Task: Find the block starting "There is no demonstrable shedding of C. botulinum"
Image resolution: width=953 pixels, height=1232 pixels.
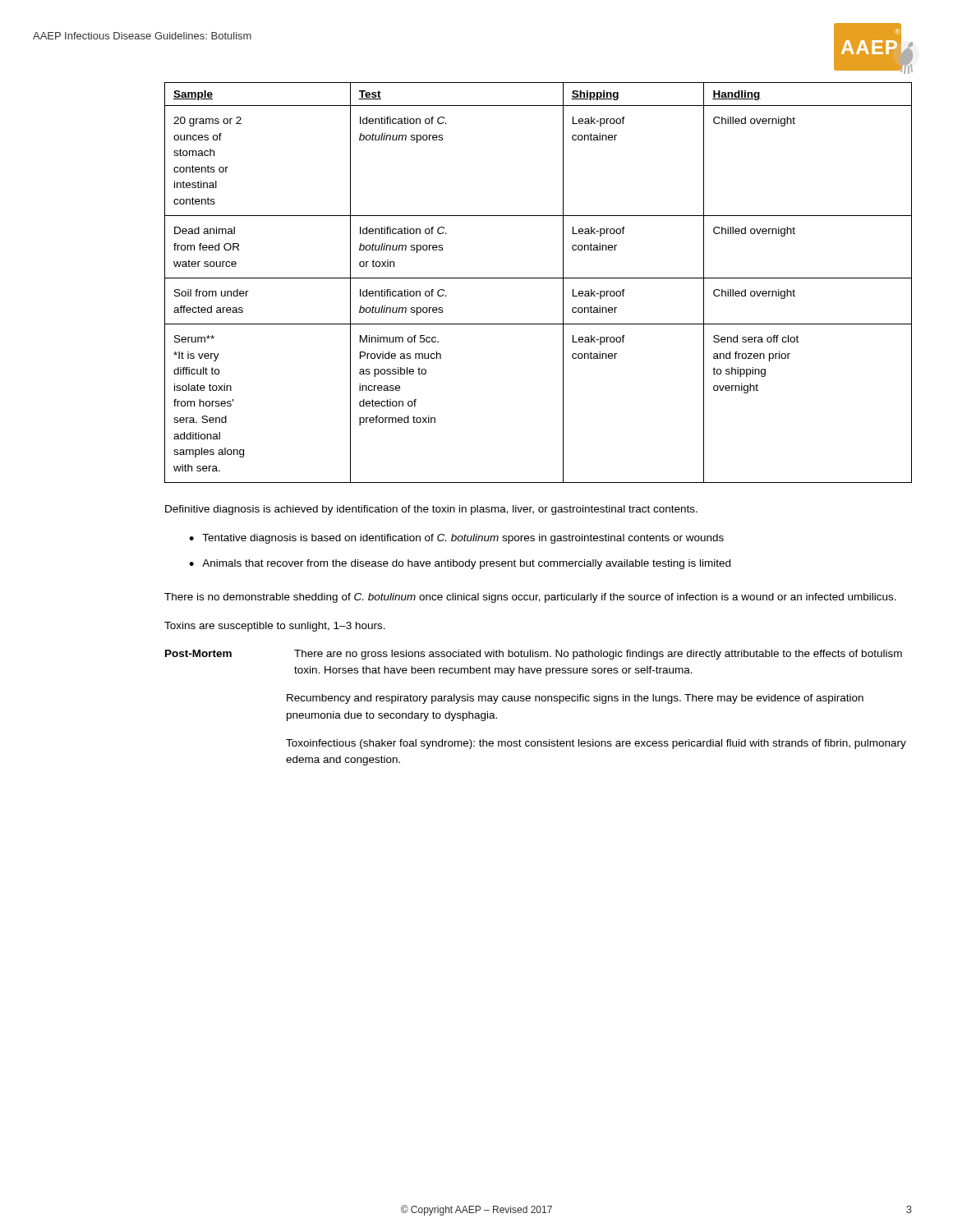Action: pos(530,597)
